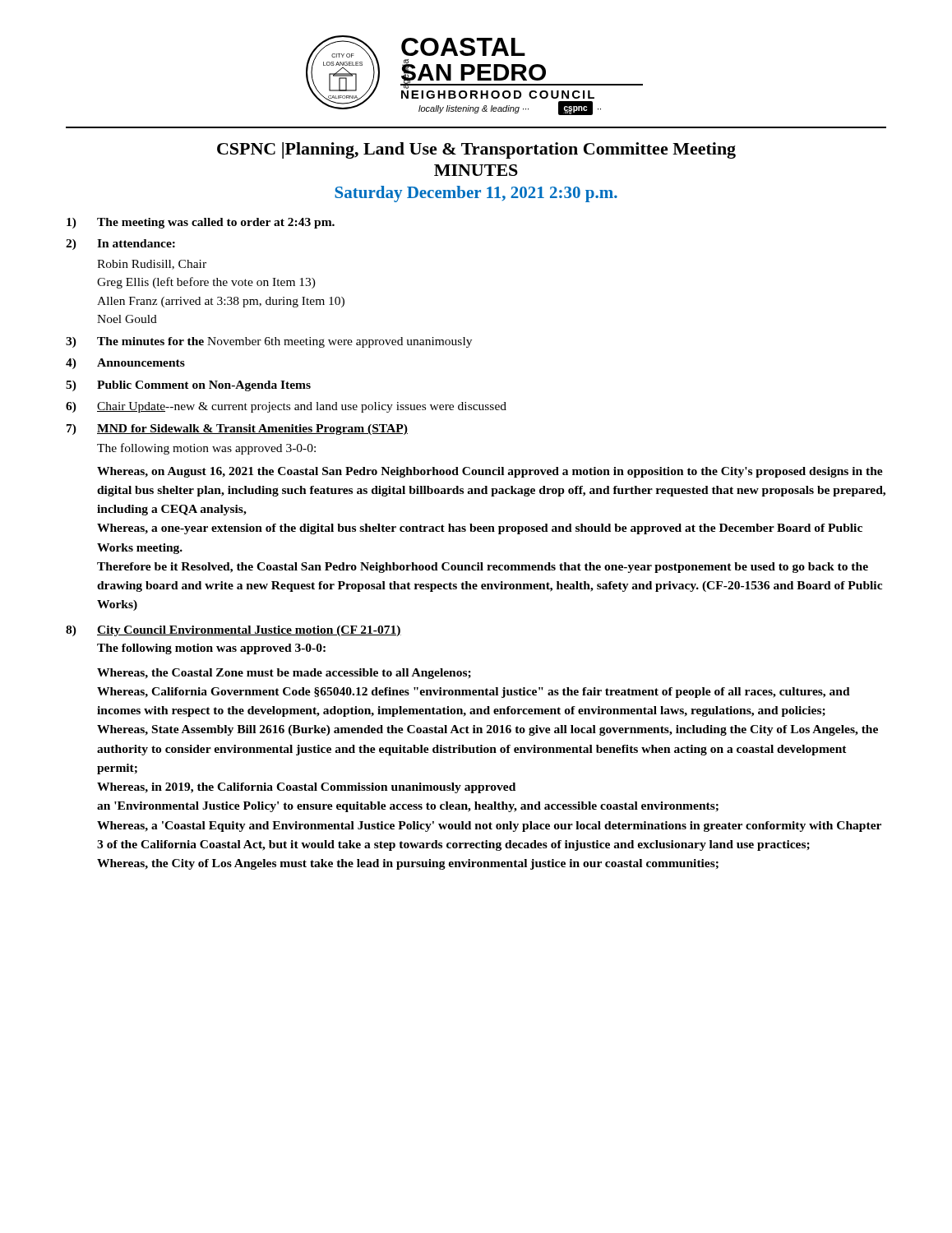Find the block starting "CSPNC |Planning, Land"

click(x=476, y=159)
